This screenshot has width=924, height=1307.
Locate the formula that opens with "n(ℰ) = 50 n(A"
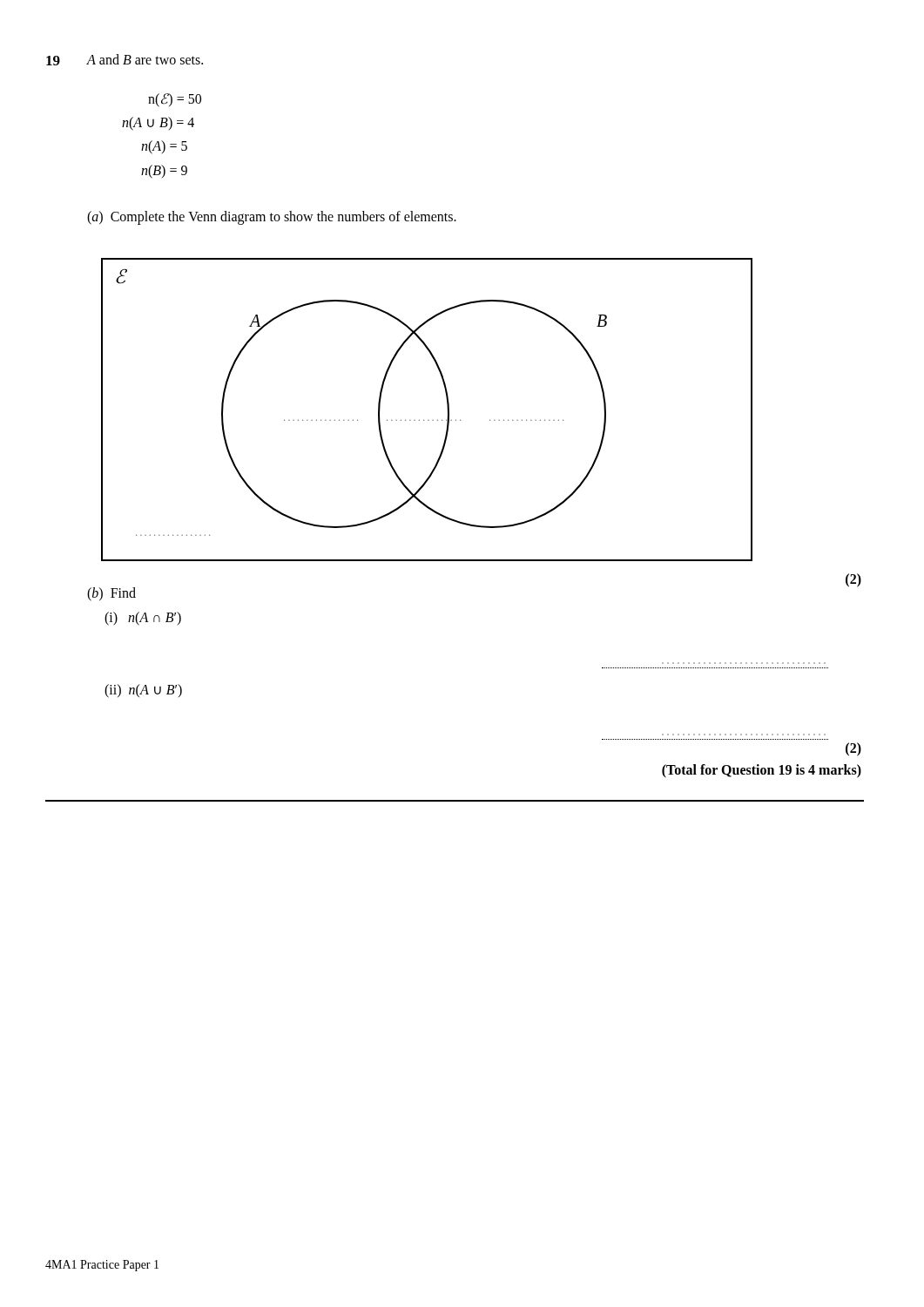point(162,135)
